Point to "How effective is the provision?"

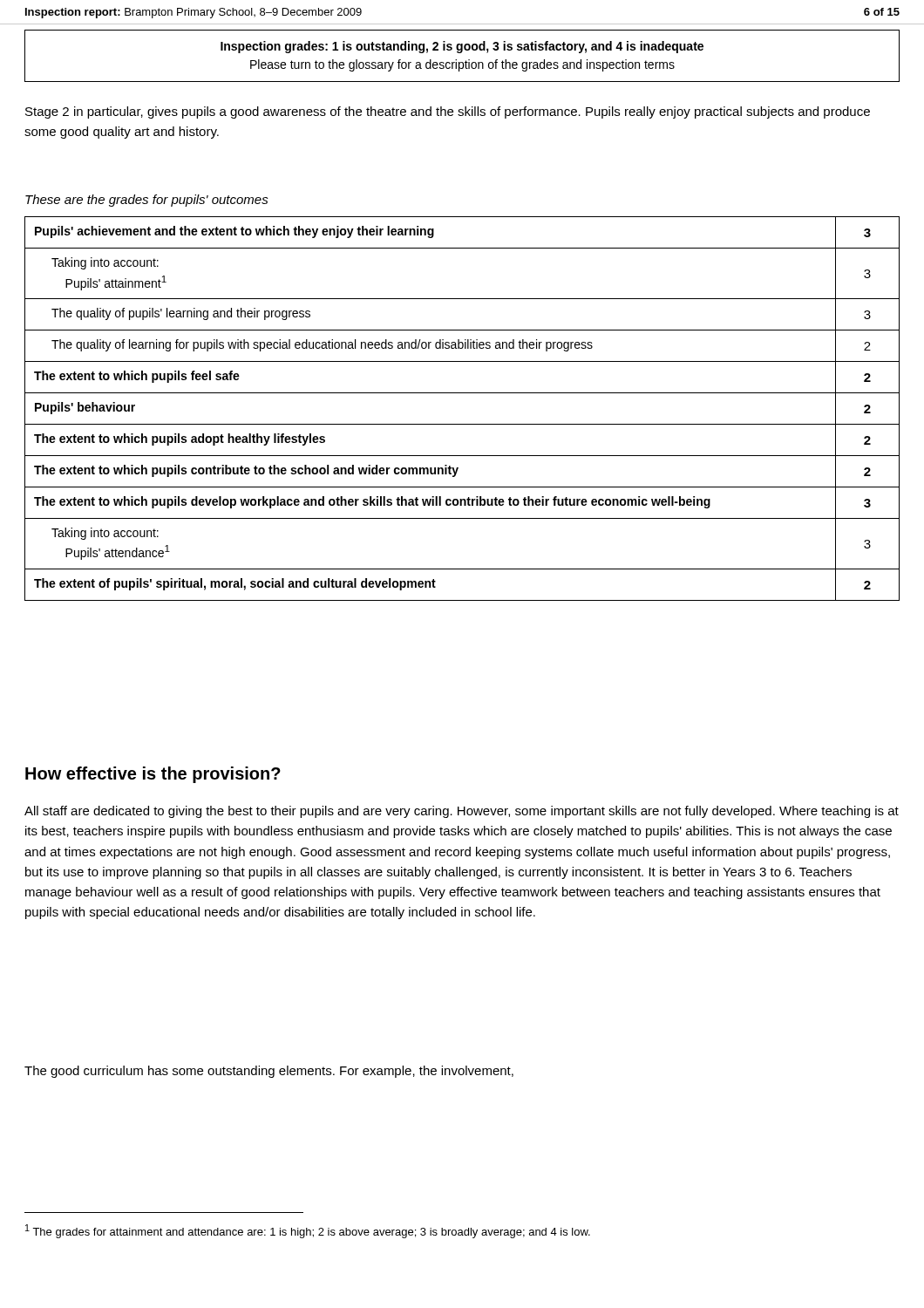153,773
